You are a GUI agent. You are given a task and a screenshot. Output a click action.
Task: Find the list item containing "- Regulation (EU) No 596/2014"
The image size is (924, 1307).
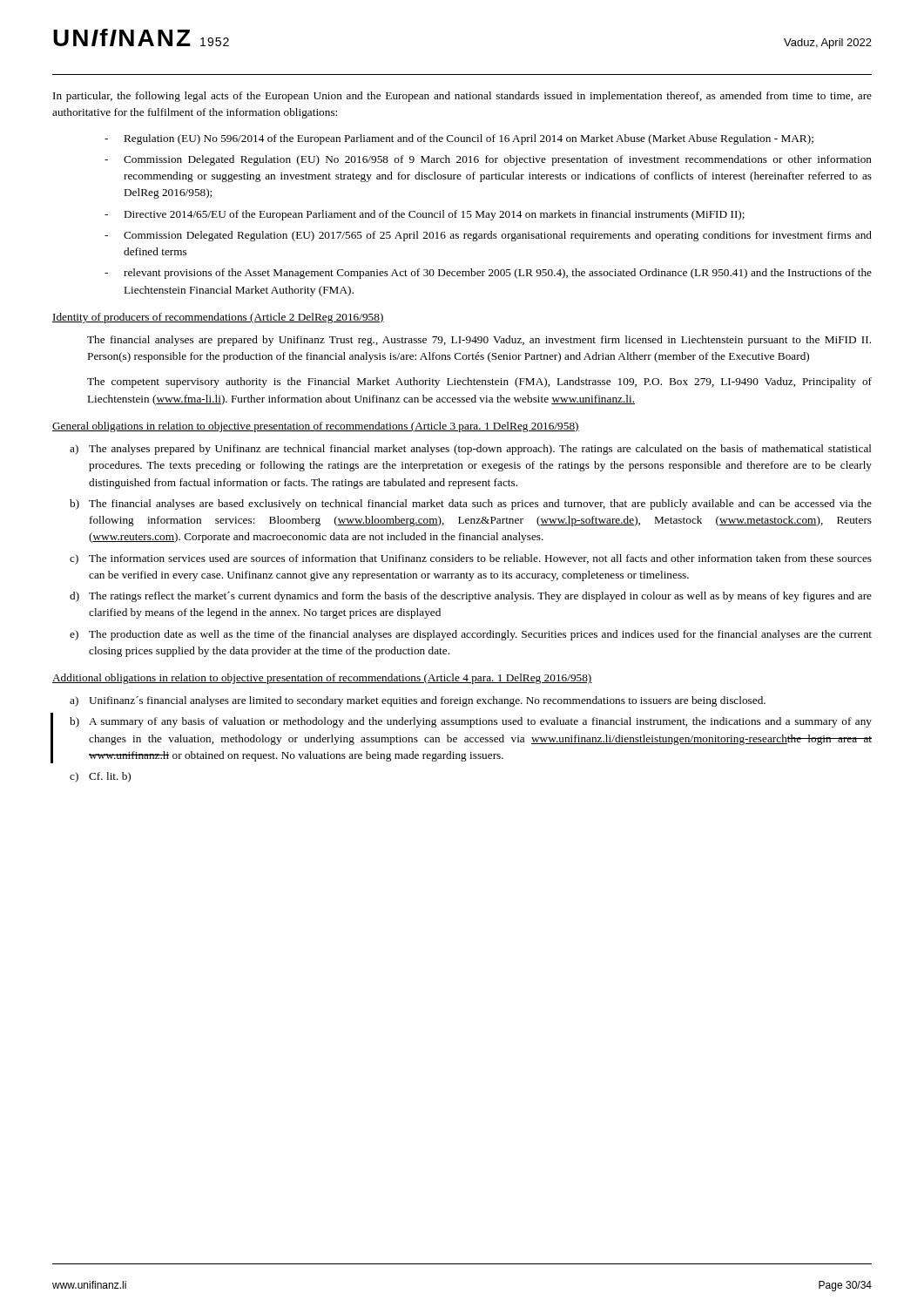[x=488, y=138]
